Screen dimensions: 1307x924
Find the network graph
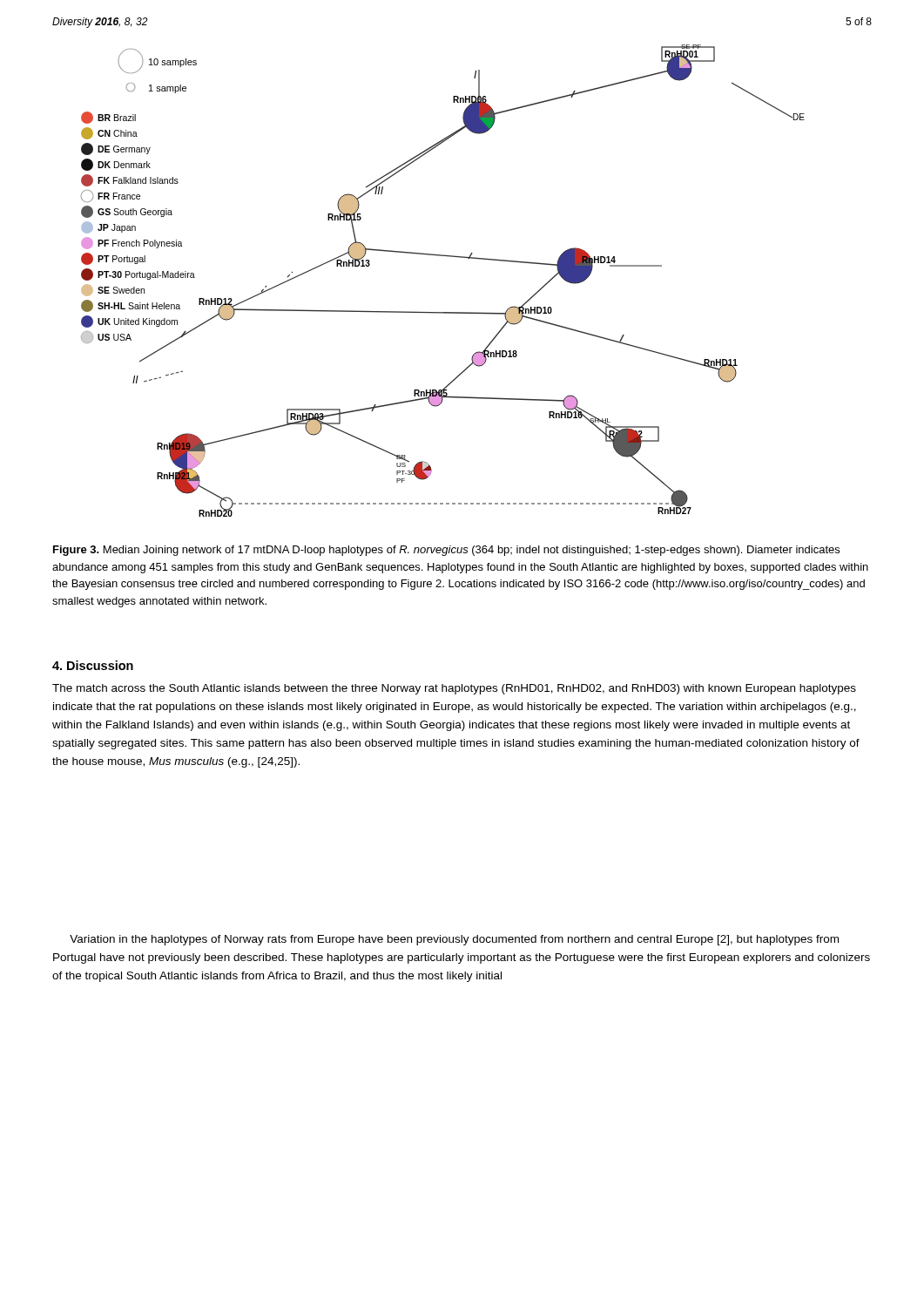(x=462, y=279)
